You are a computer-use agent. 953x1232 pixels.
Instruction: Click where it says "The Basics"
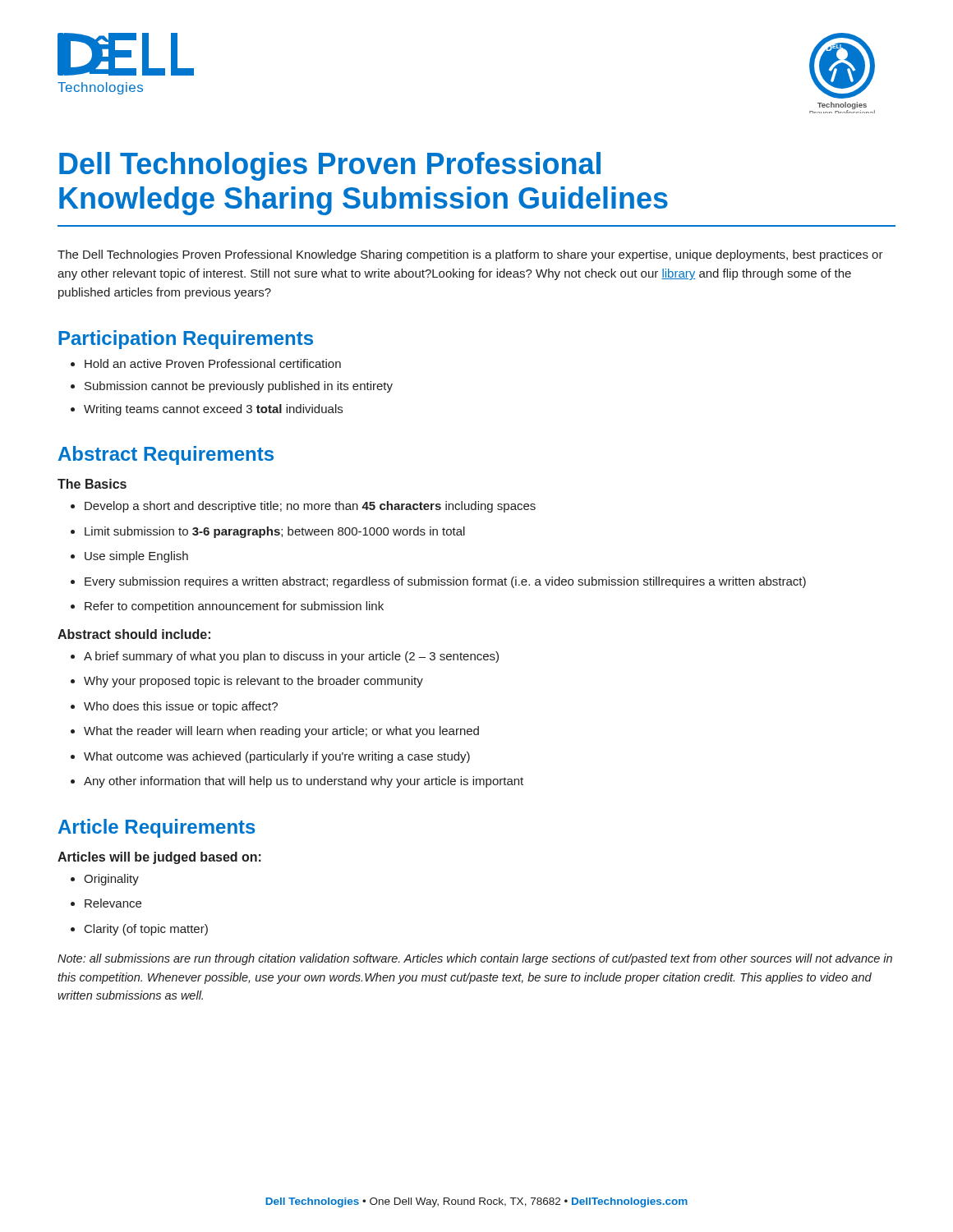92,484
